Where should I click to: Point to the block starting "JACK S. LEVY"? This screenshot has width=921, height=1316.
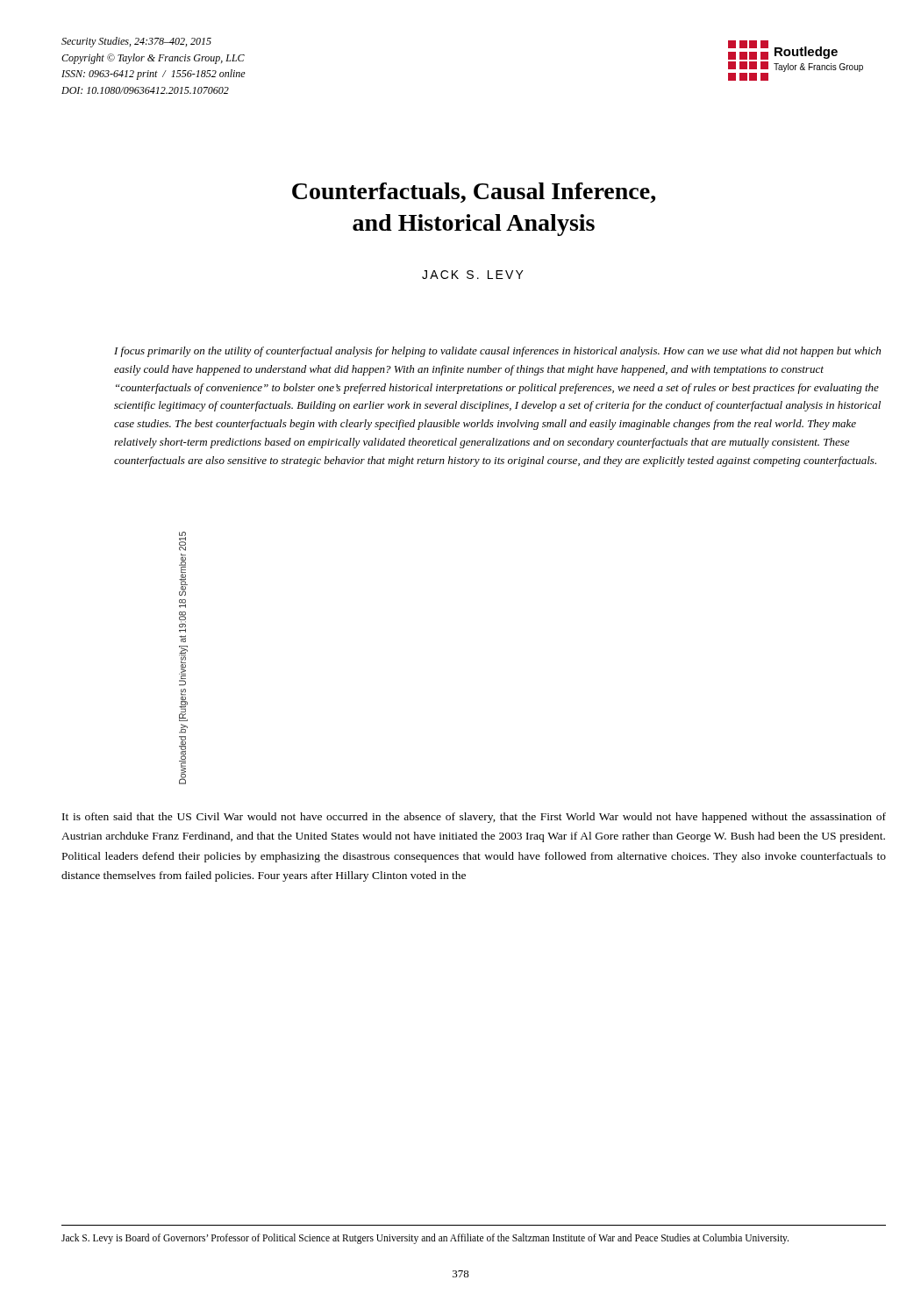point(474,274)
